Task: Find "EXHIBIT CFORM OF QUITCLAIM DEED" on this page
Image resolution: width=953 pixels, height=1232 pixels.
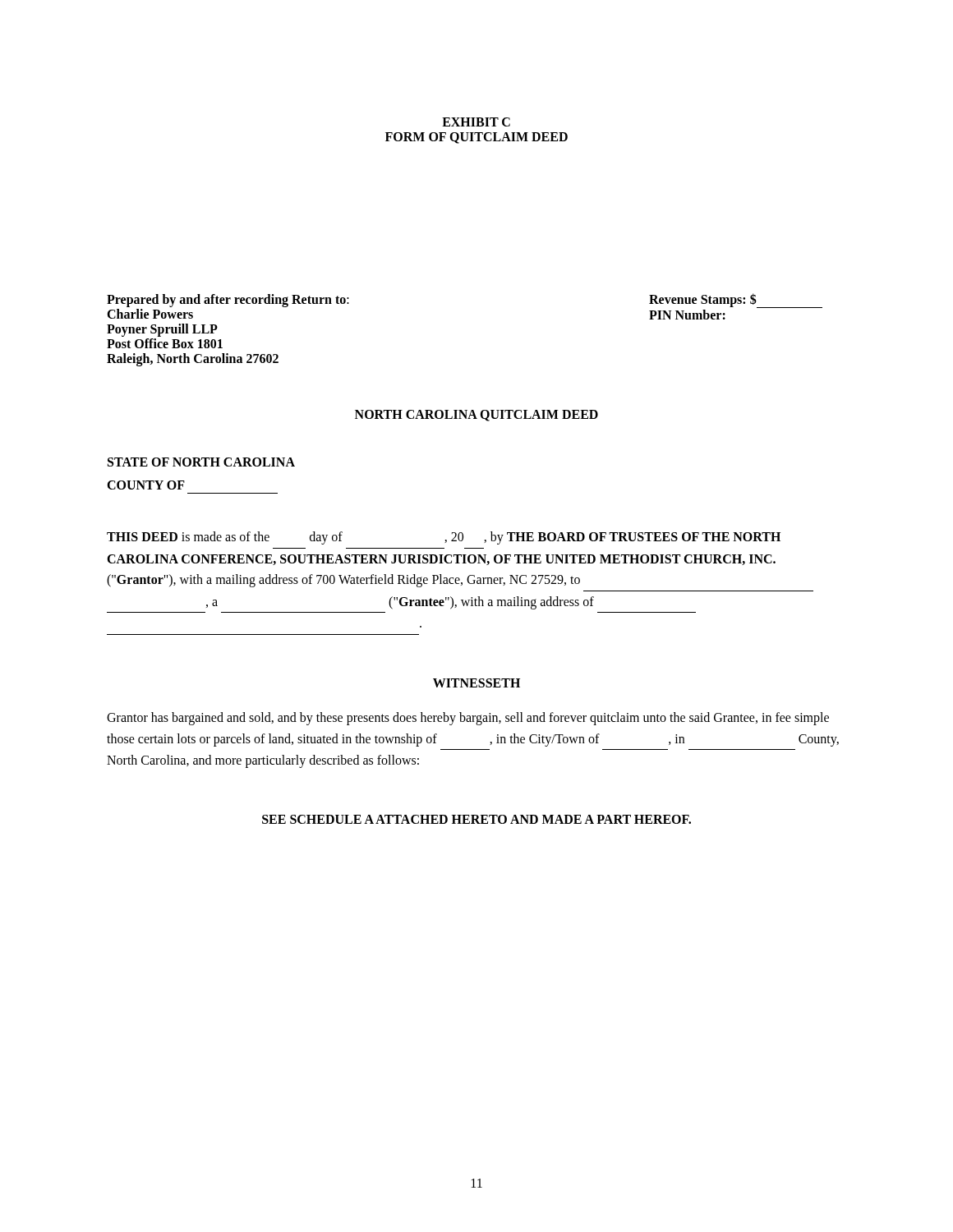Action: point(476,129)
